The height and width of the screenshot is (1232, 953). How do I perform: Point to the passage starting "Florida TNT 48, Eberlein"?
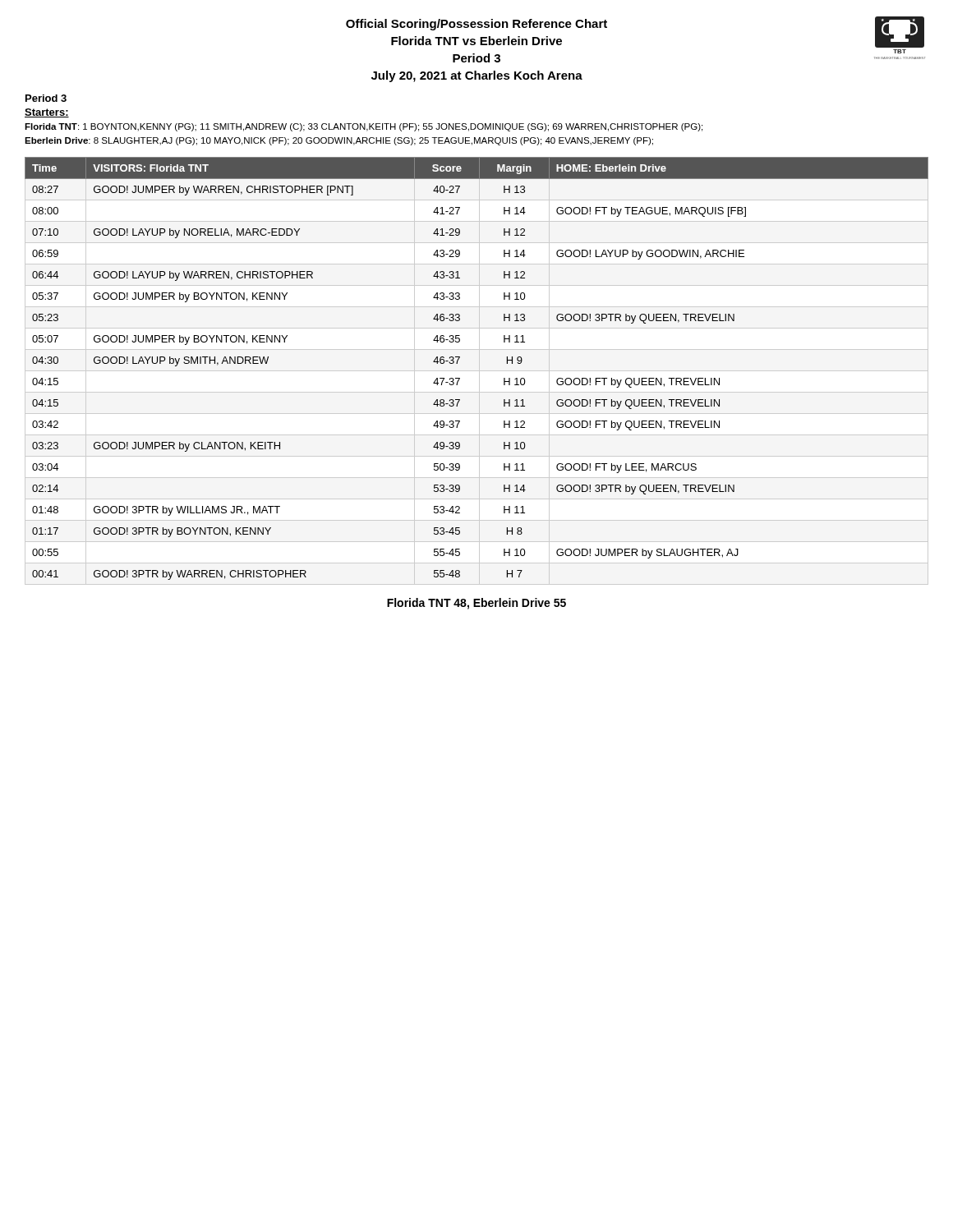tap(476, 602)
